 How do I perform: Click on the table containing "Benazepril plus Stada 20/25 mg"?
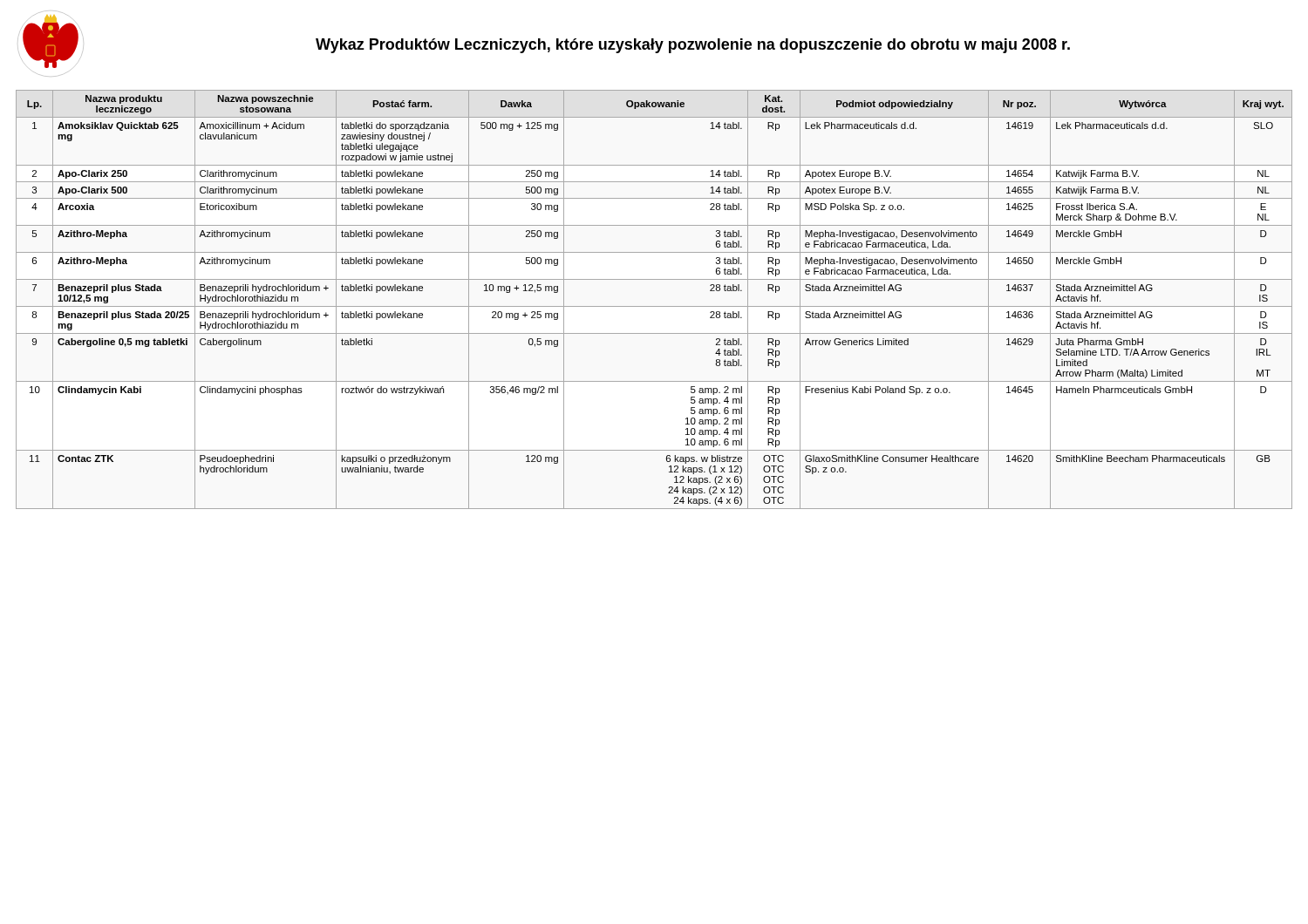(x=654, y=299)
